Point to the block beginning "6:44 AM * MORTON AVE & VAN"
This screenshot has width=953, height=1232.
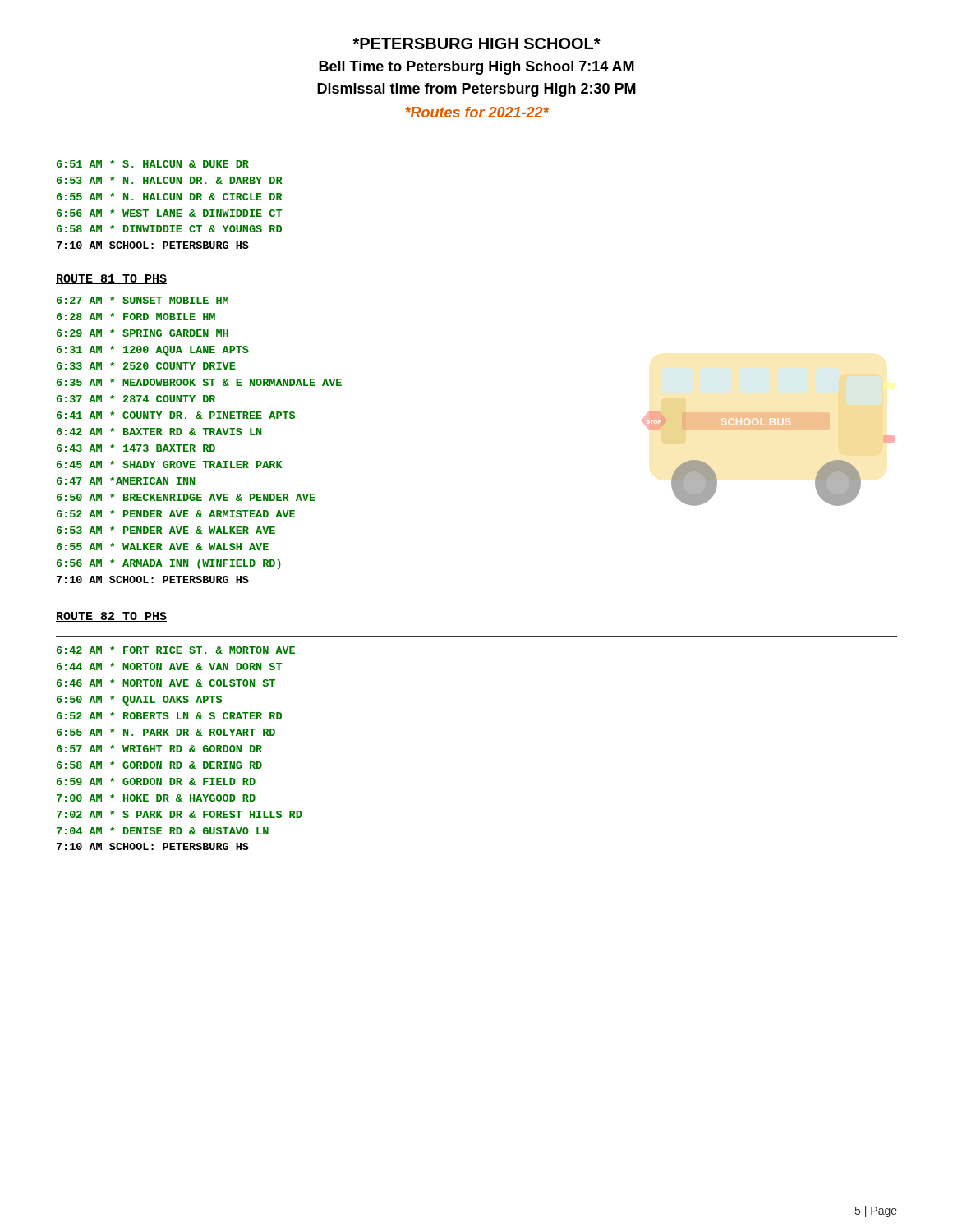pyautogui.click(x=169, y=667)
